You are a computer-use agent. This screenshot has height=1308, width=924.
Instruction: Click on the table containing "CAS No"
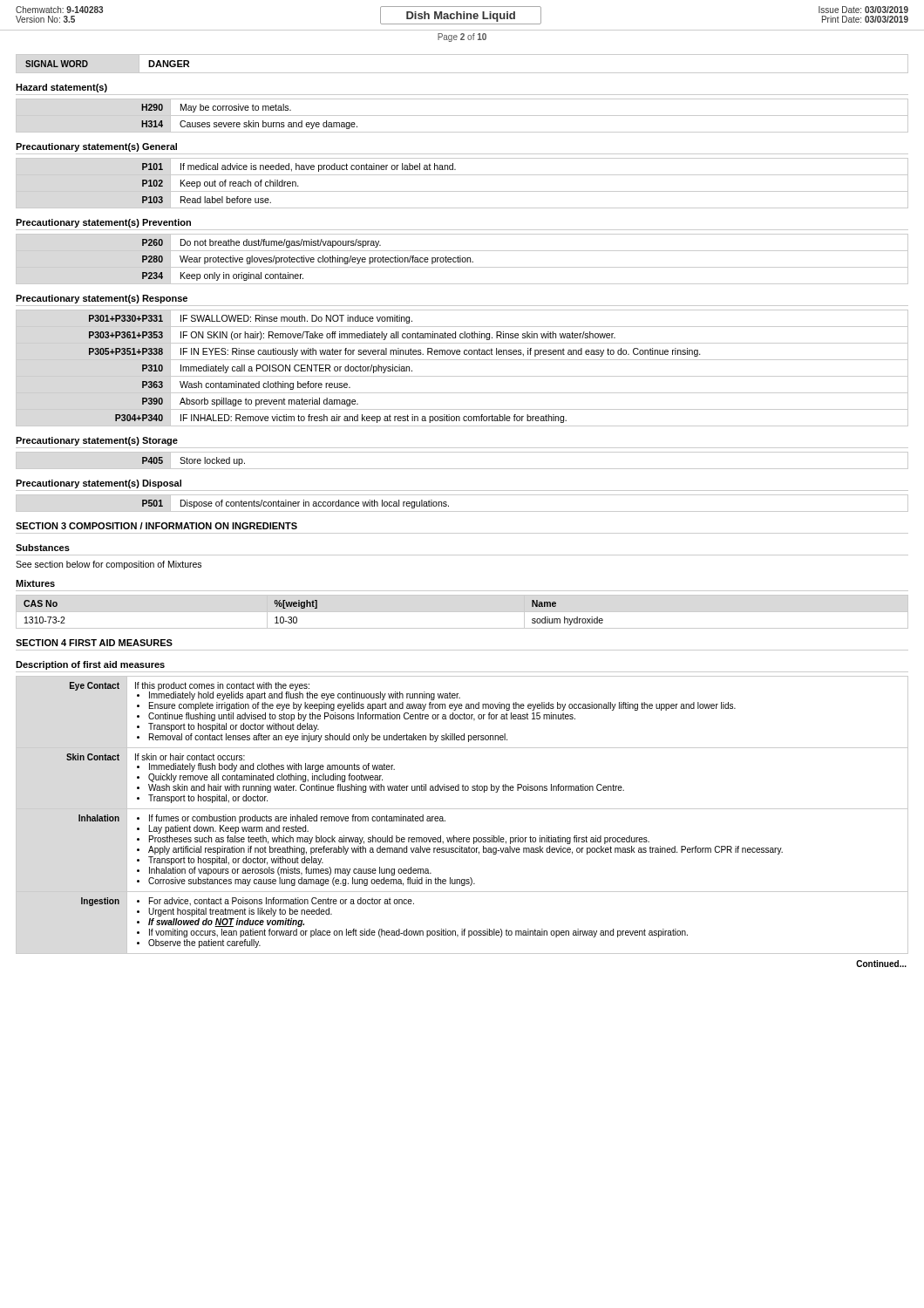462,612
